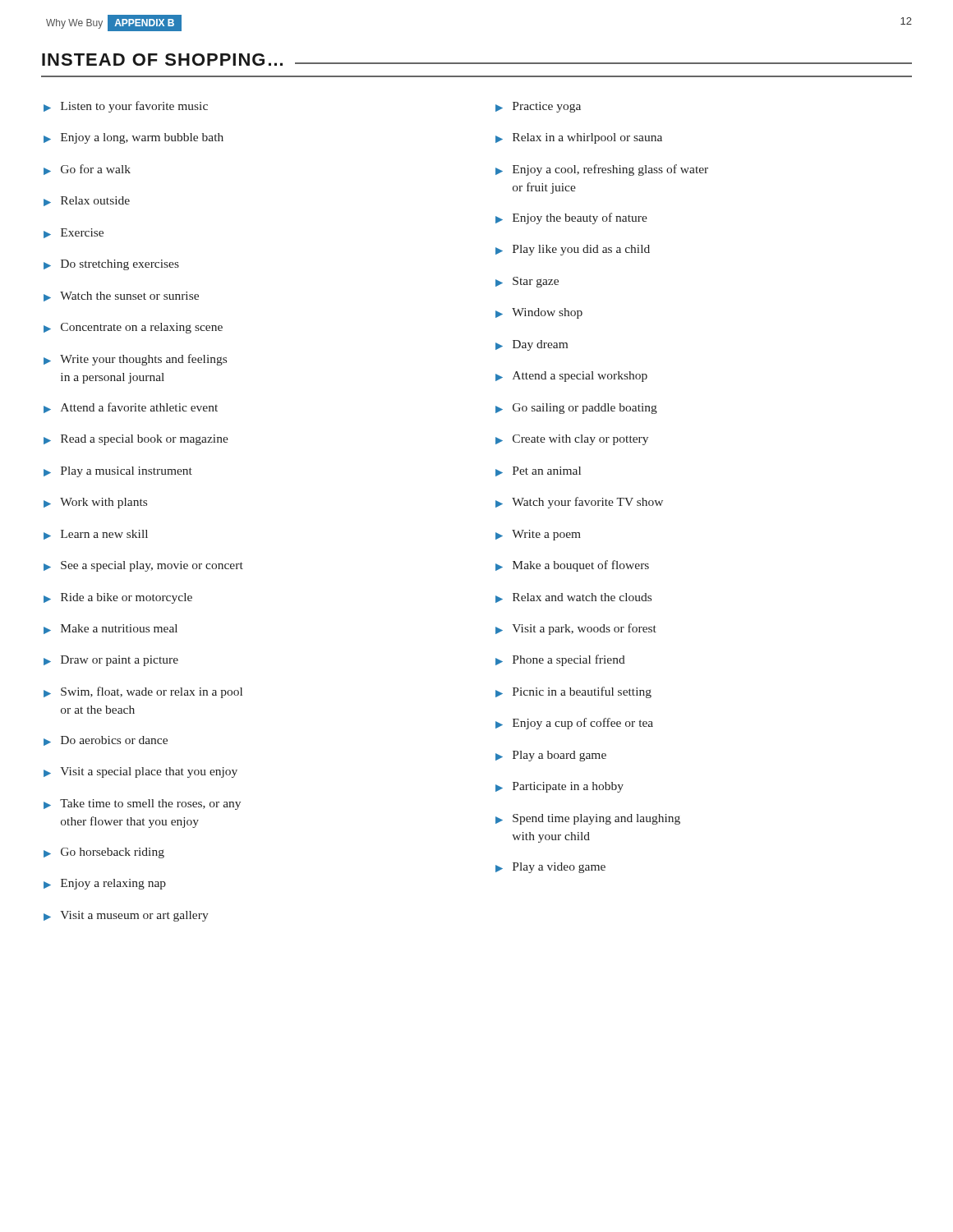Viewport: 953px width, 1232px height.
Task: Click the passage that begins "► Enjoy a relaxing"
Action: pos(104,884)
